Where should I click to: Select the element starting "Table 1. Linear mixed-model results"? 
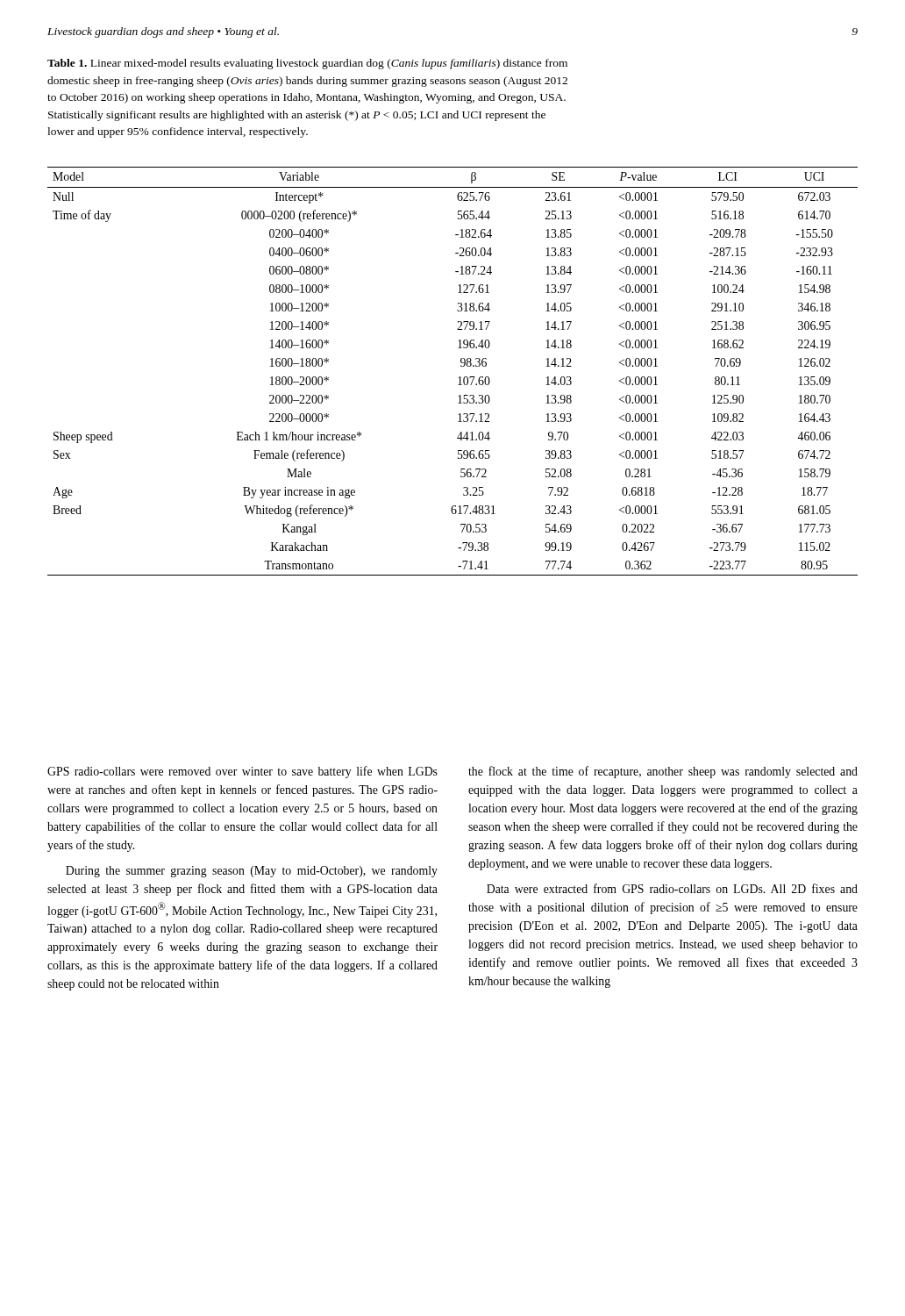[308, 97]
